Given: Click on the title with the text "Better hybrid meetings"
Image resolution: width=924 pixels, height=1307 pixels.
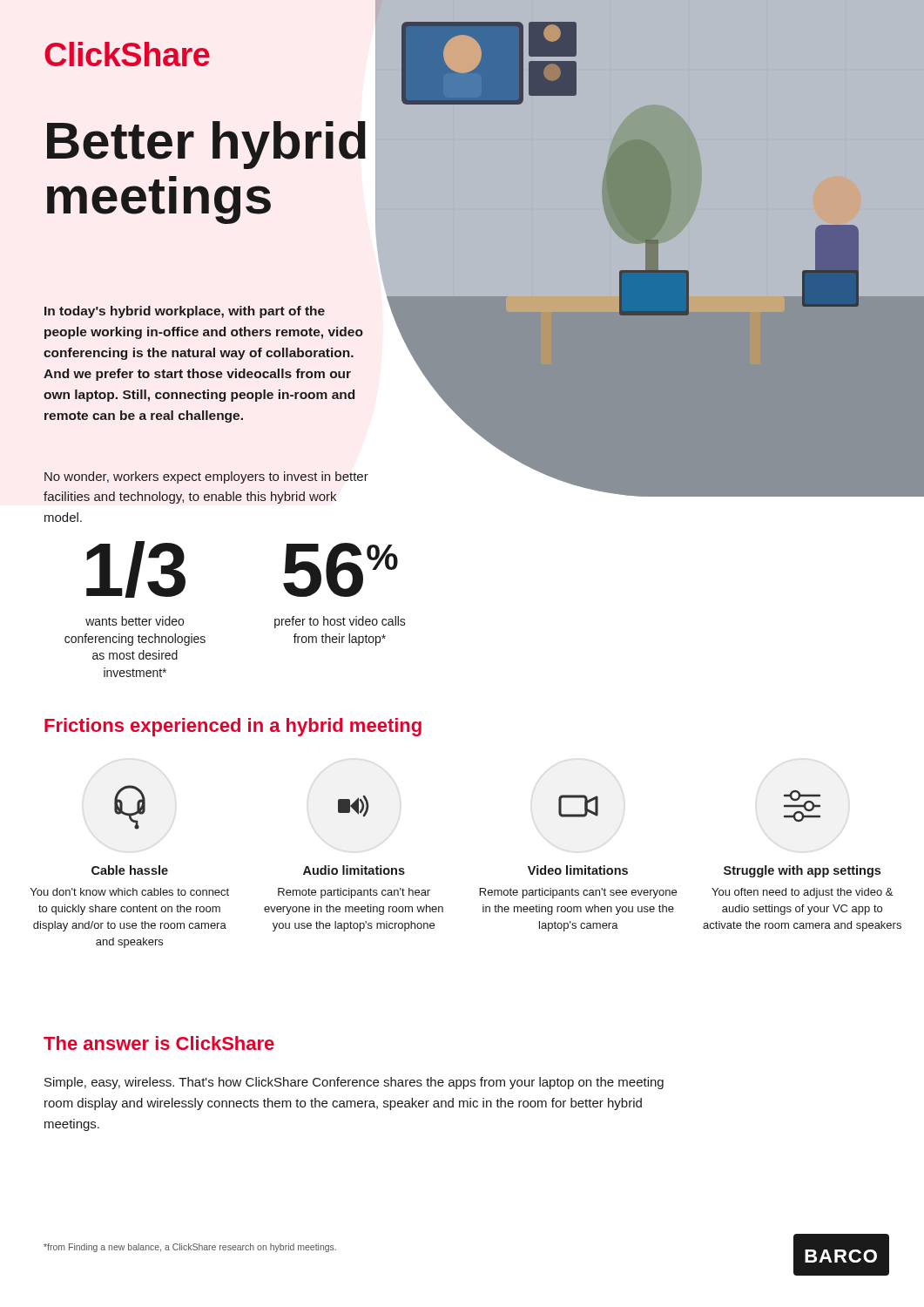Looking at the screenshot, I should click(x=213, y=168).
